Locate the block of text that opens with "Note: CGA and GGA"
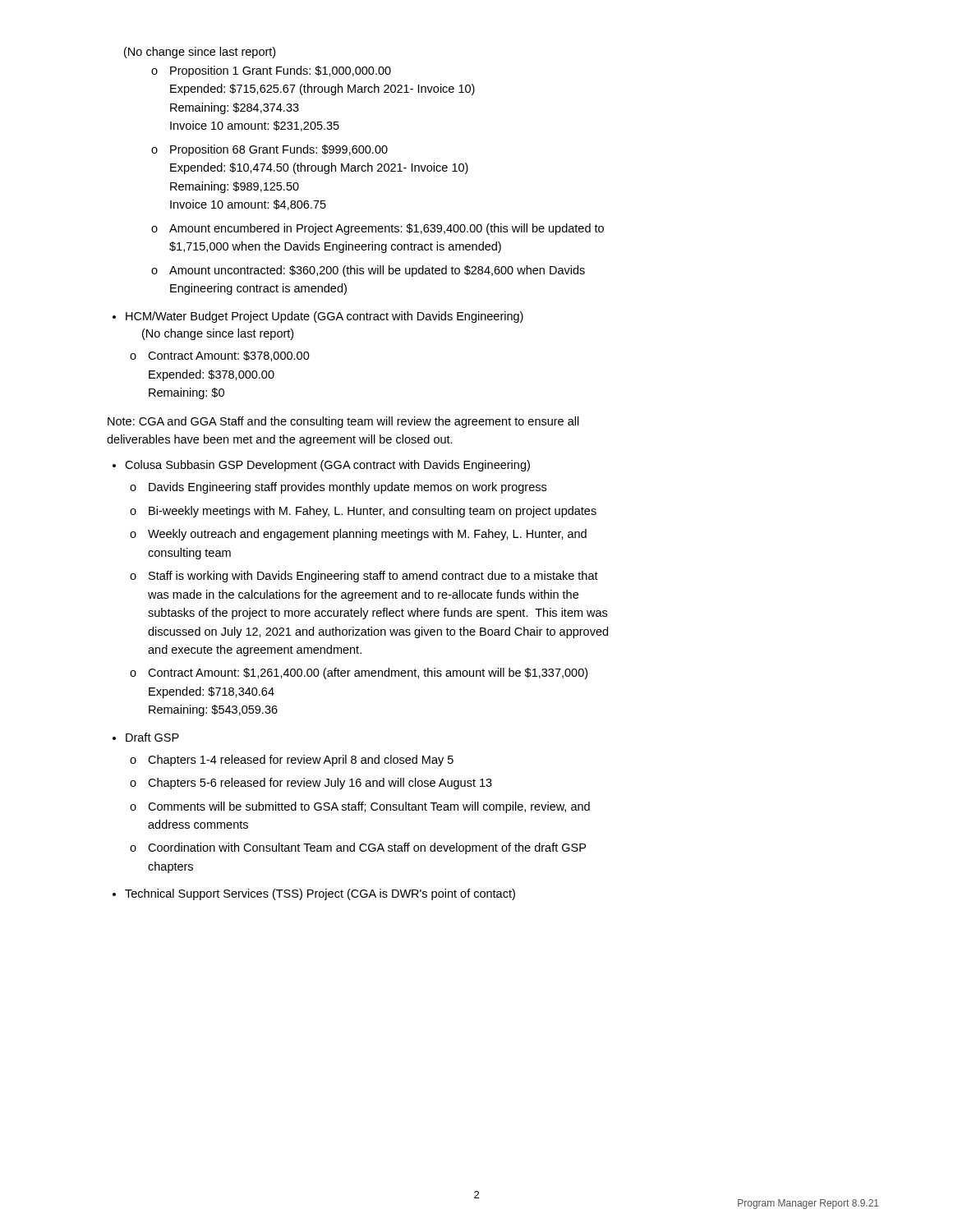 pos(343,430)
